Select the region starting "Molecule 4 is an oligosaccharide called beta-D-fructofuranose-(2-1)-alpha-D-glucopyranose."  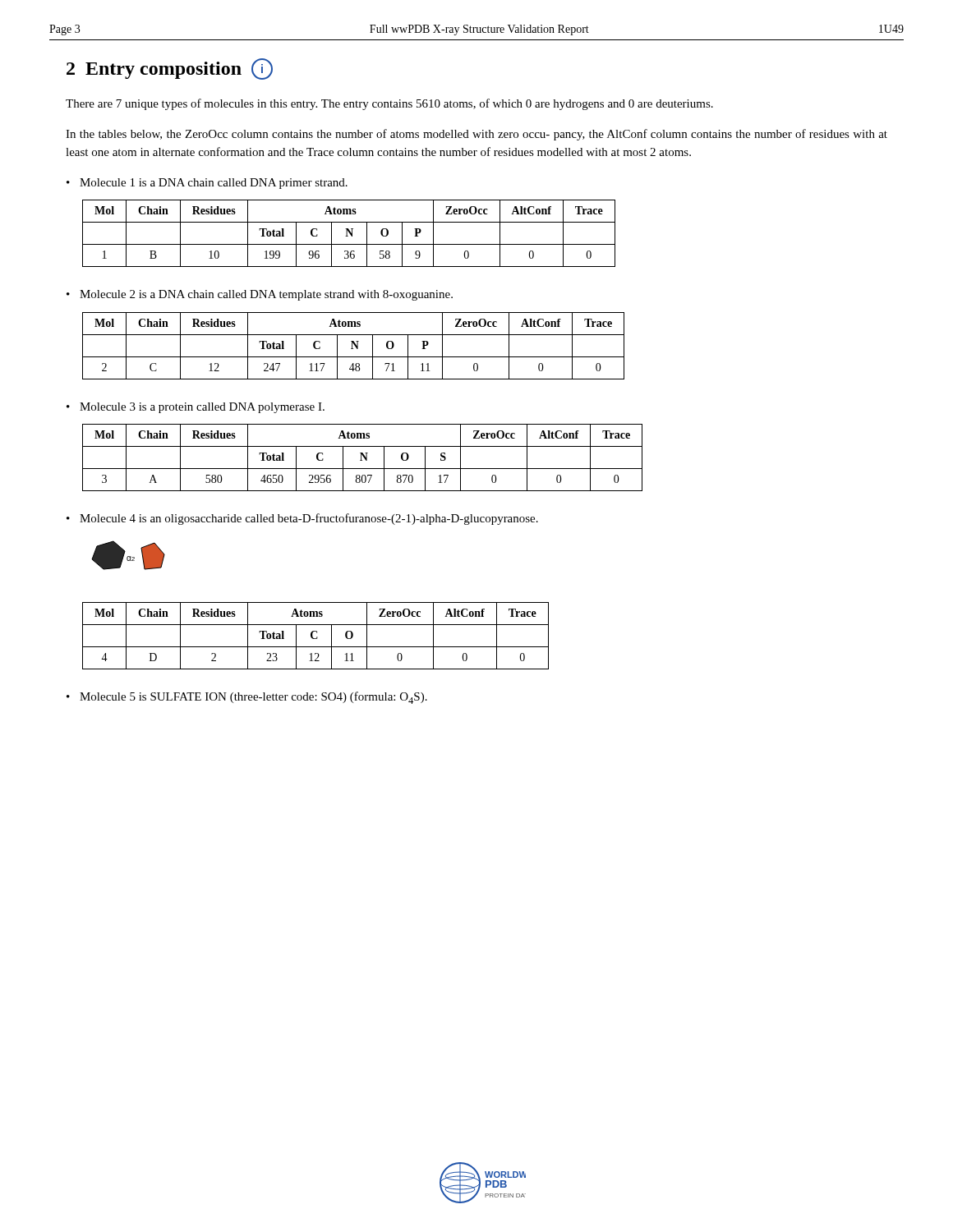308,518
